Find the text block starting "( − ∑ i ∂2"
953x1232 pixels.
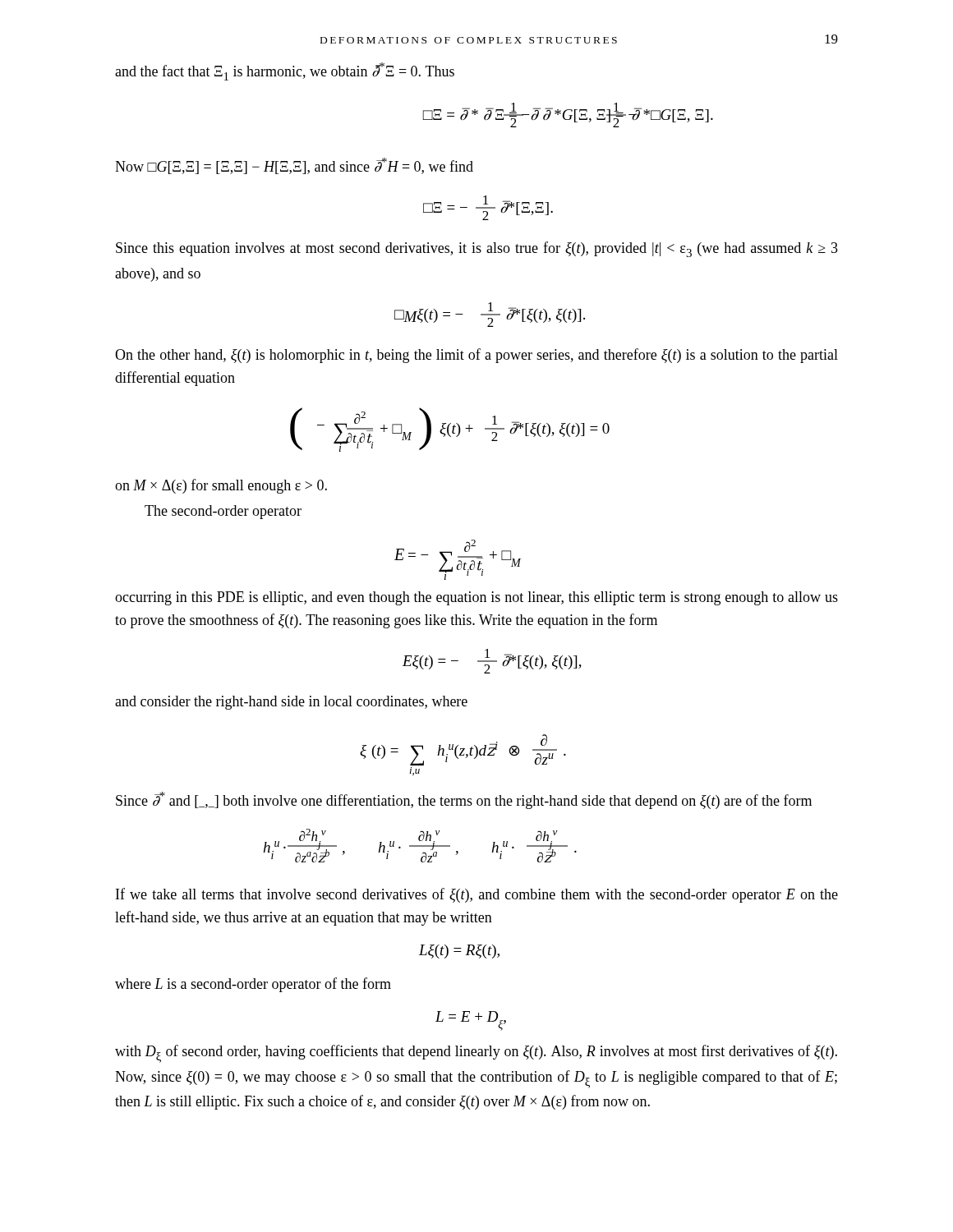click(x=476, y=430)
